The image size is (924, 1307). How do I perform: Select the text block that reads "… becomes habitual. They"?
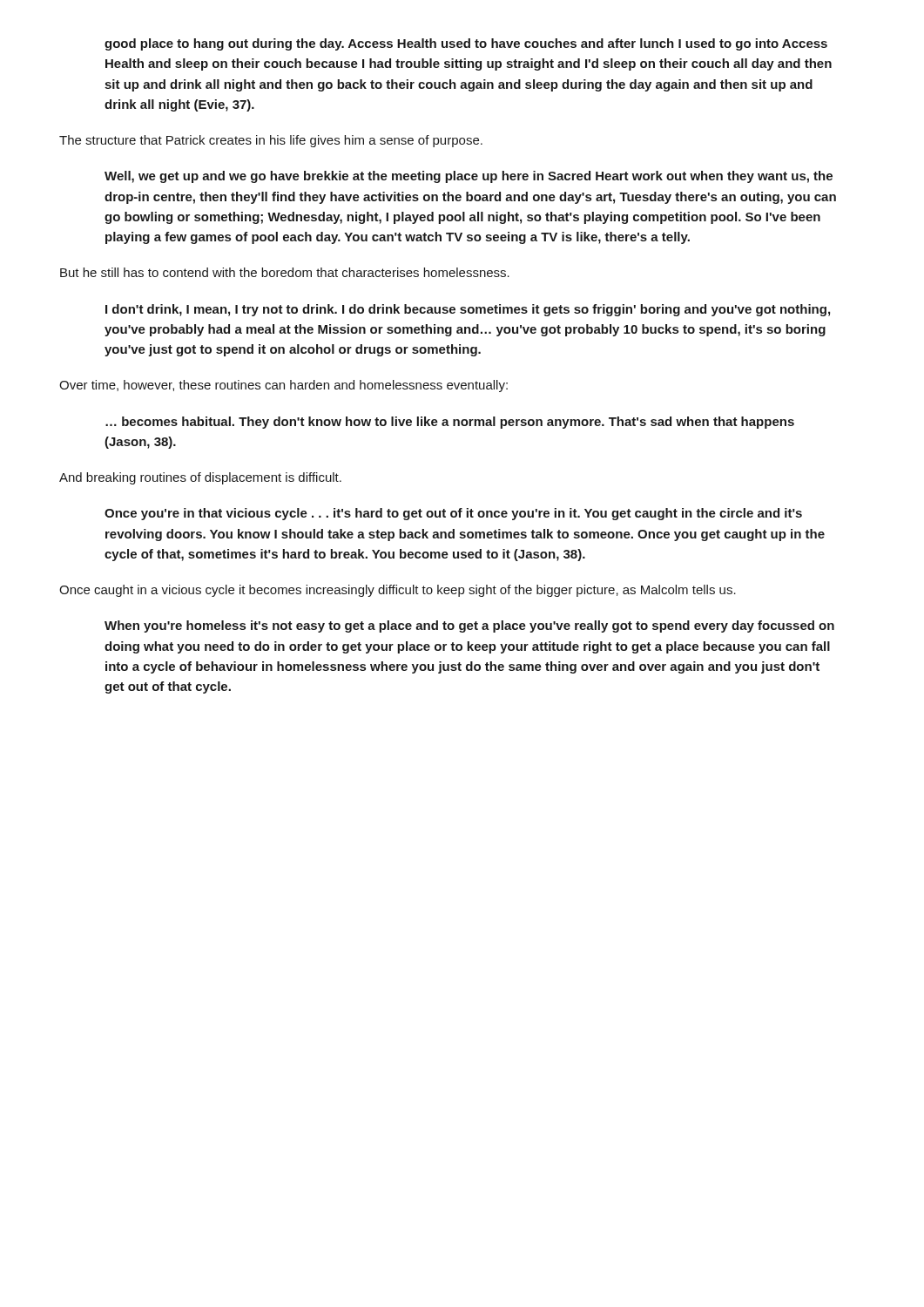click(x=449, y=431)
